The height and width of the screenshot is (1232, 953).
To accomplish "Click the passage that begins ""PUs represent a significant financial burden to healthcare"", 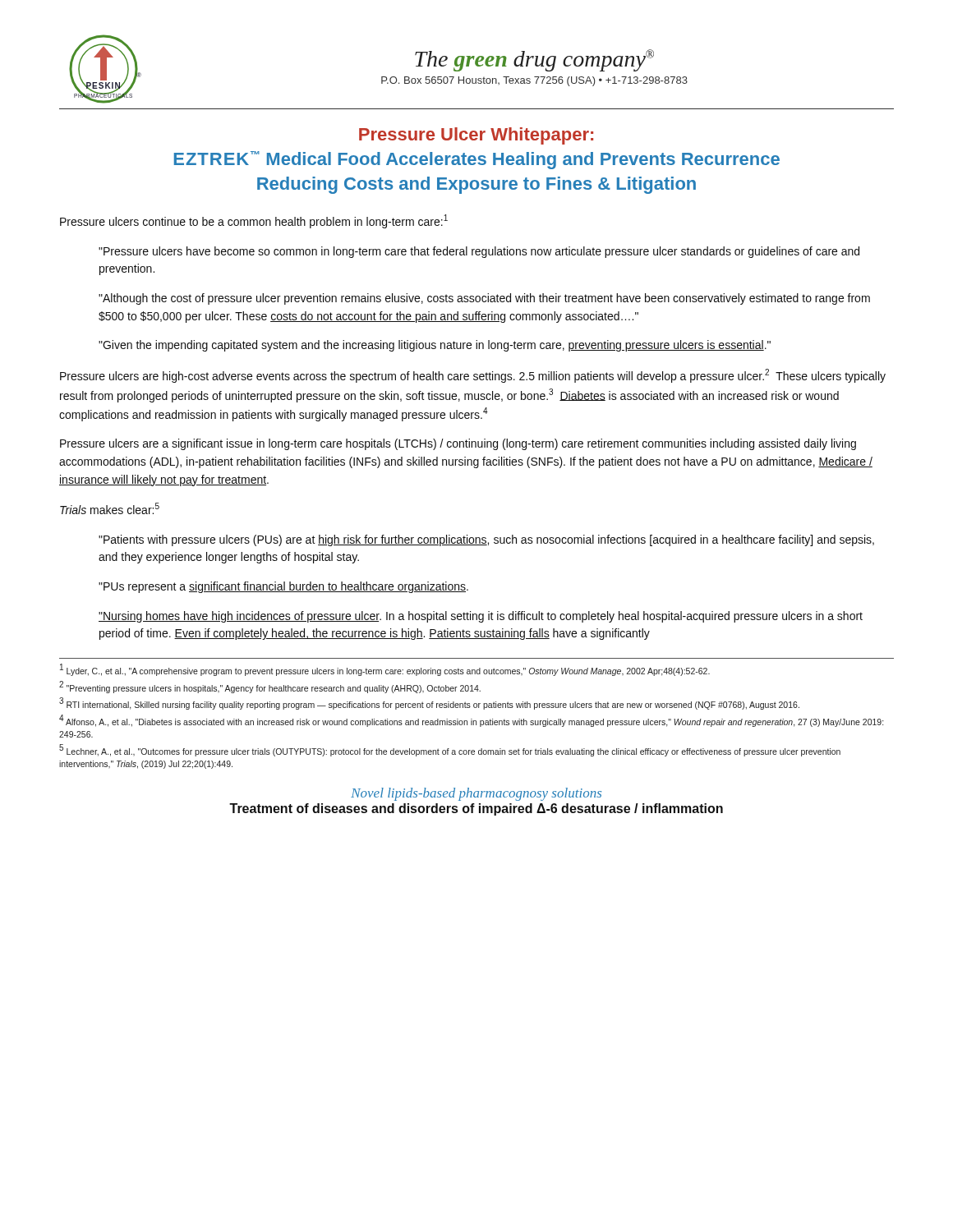I will click(283, 587).
